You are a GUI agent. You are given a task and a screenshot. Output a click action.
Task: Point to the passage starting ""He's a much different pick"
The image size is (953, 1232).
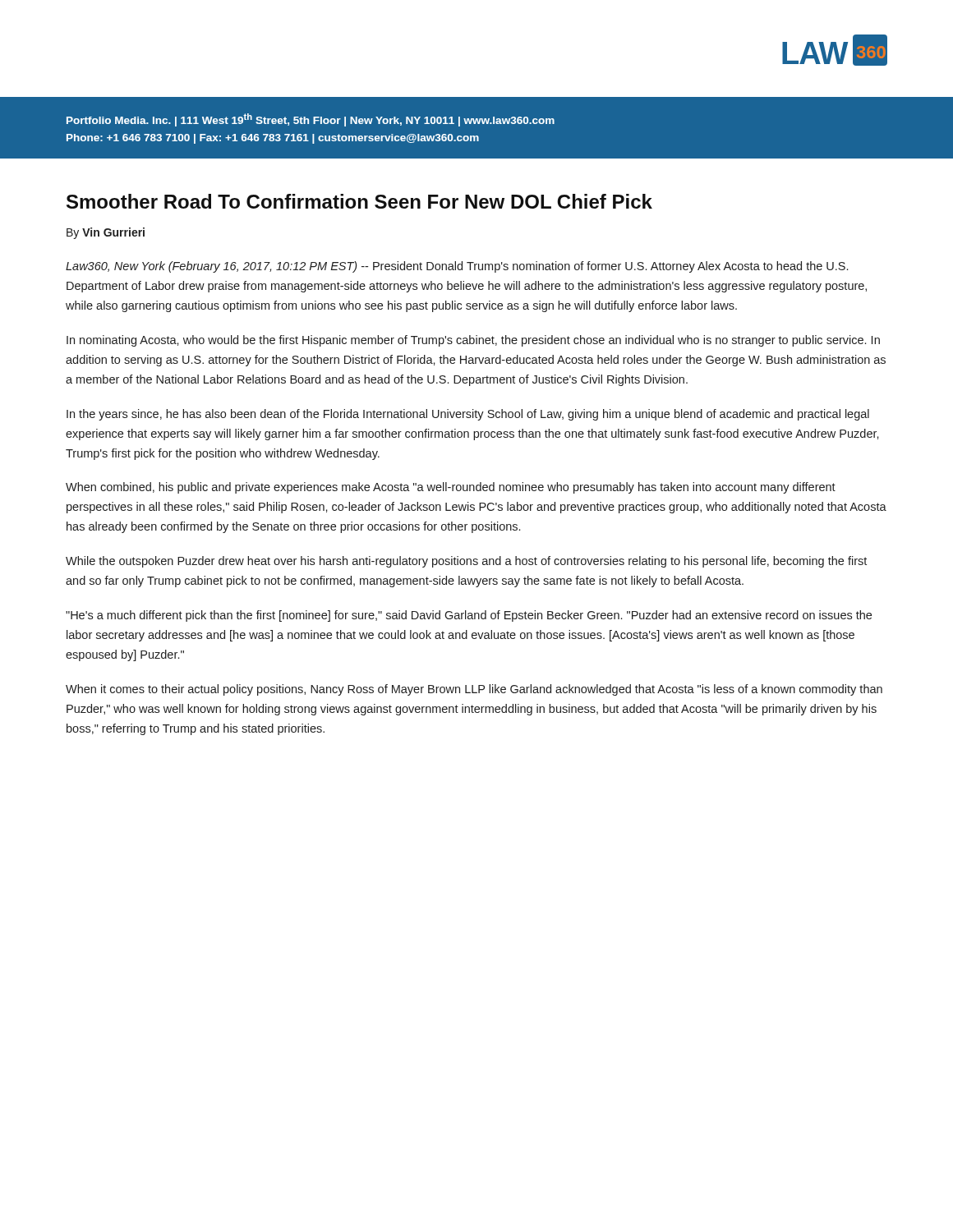pyautogui.click(x=476, y=636)
